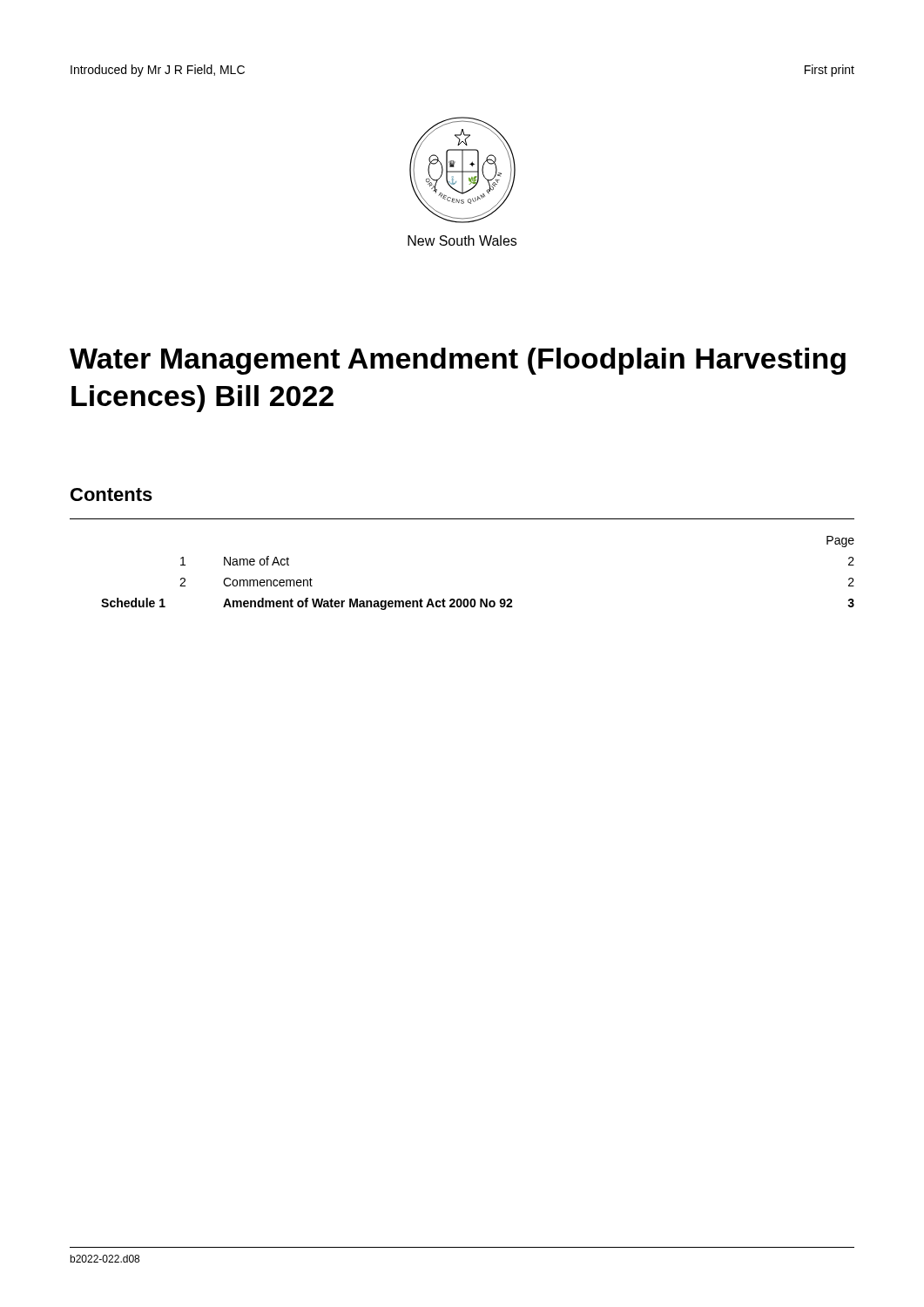The width and height of the screenshot is (924, 1307).
Task: Find the table that mentions "Schedule 1"
Action: tap(462, 572)
